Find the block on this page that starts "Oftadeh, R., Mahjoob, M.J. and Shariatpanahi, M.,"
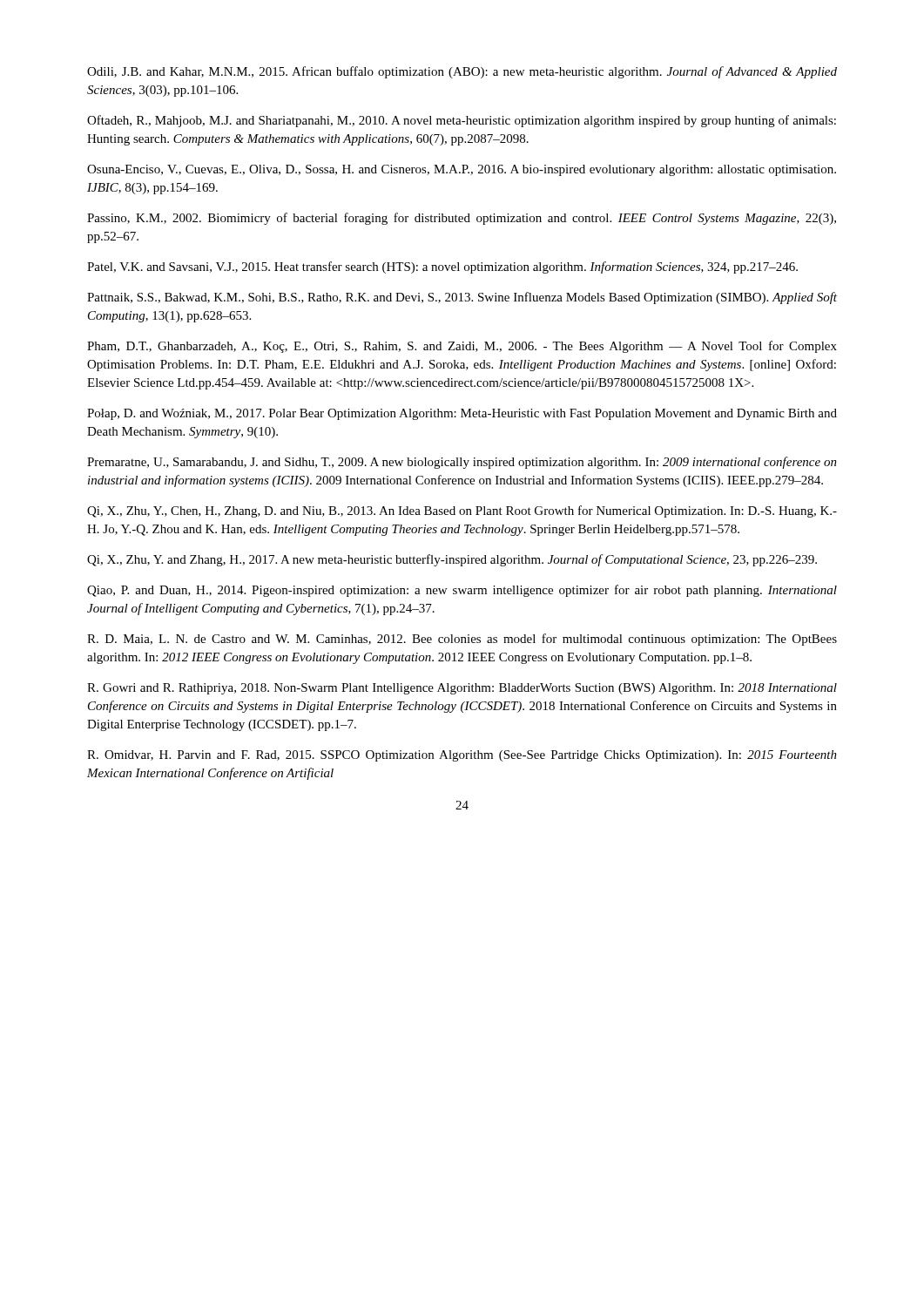Screen dimensions: 1307x924 462,129
